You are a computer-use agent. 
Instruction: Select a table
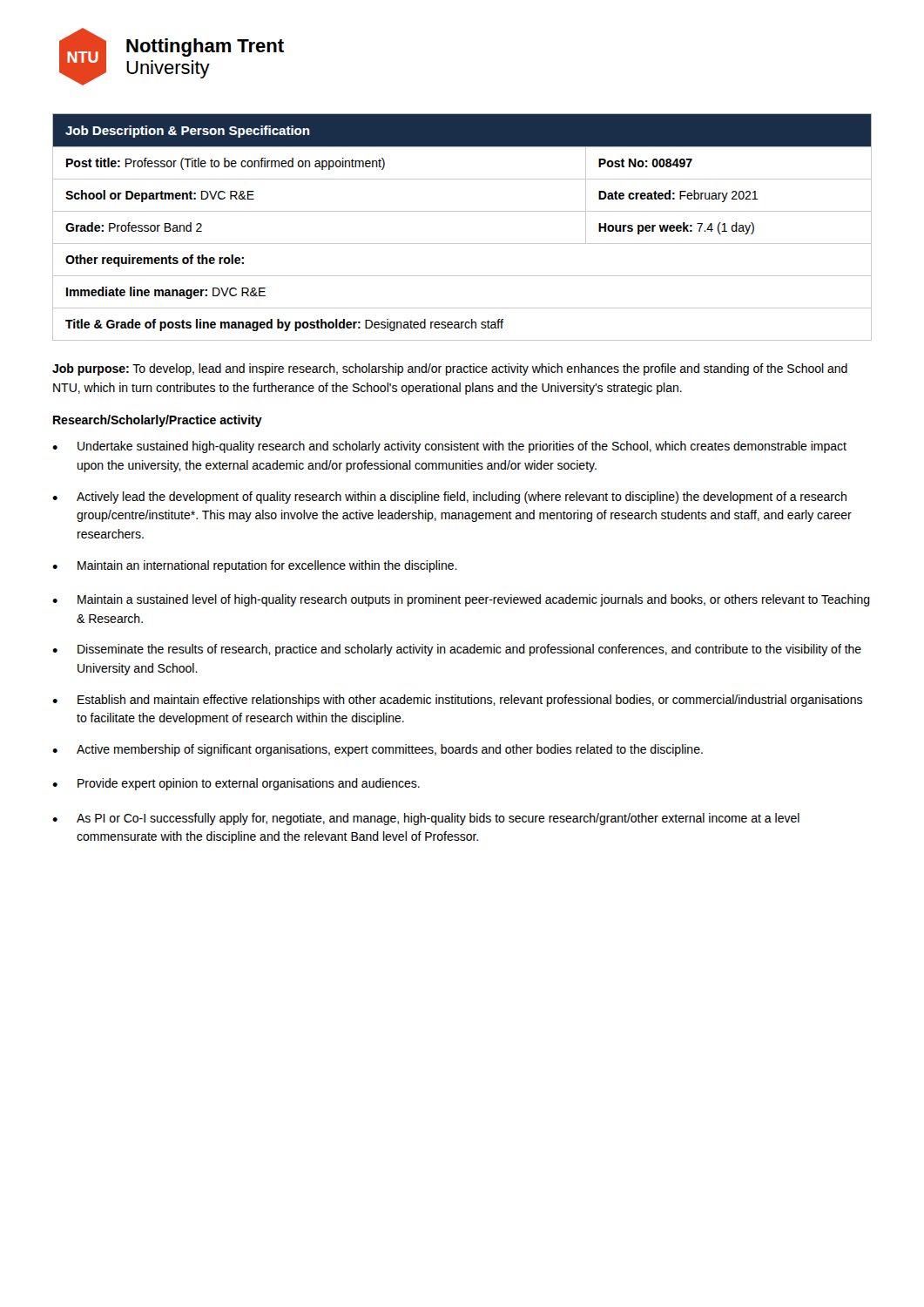(x=462, y=227)
